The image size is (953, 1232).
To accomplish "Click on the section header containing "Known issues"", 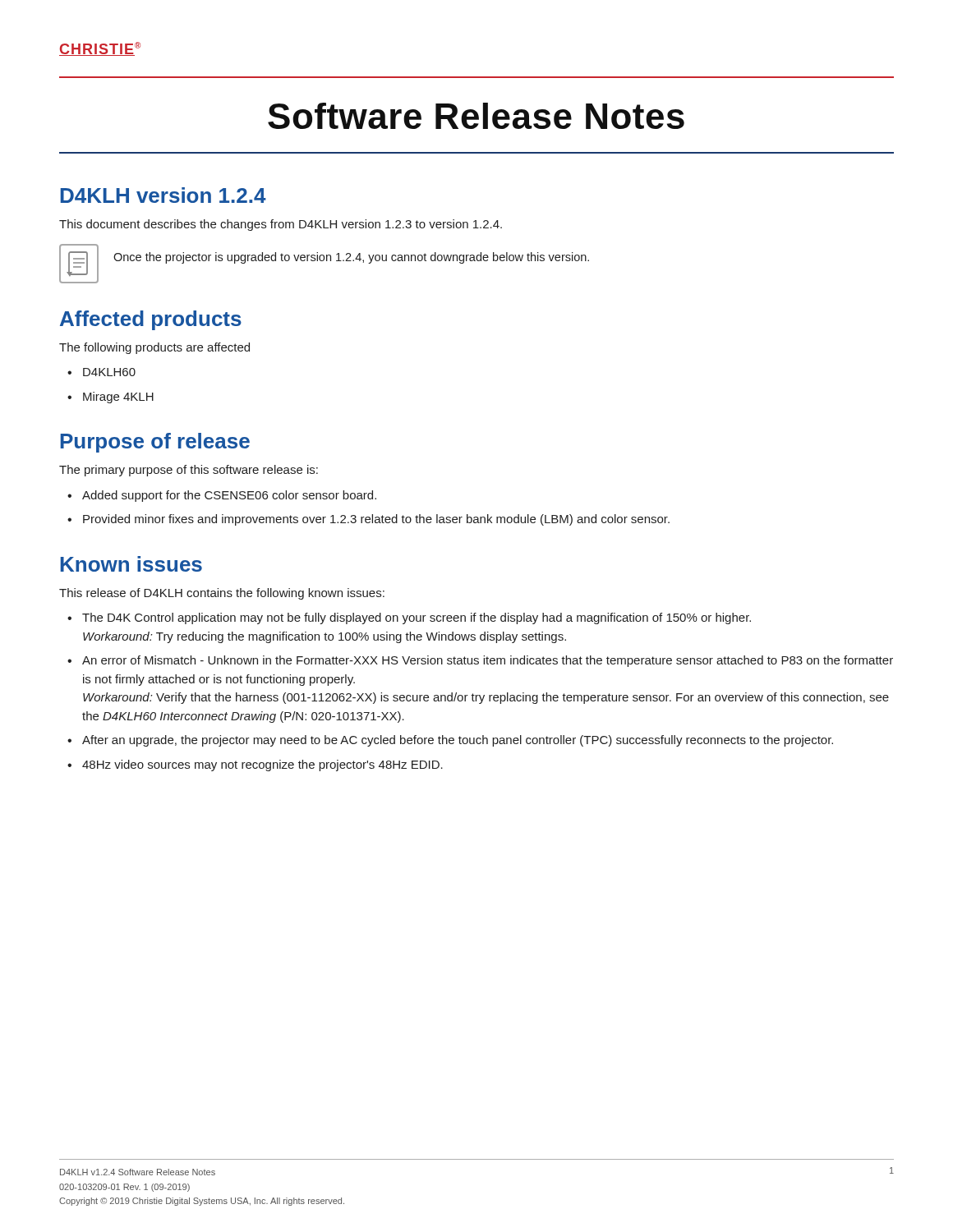I will coord(131,564).
